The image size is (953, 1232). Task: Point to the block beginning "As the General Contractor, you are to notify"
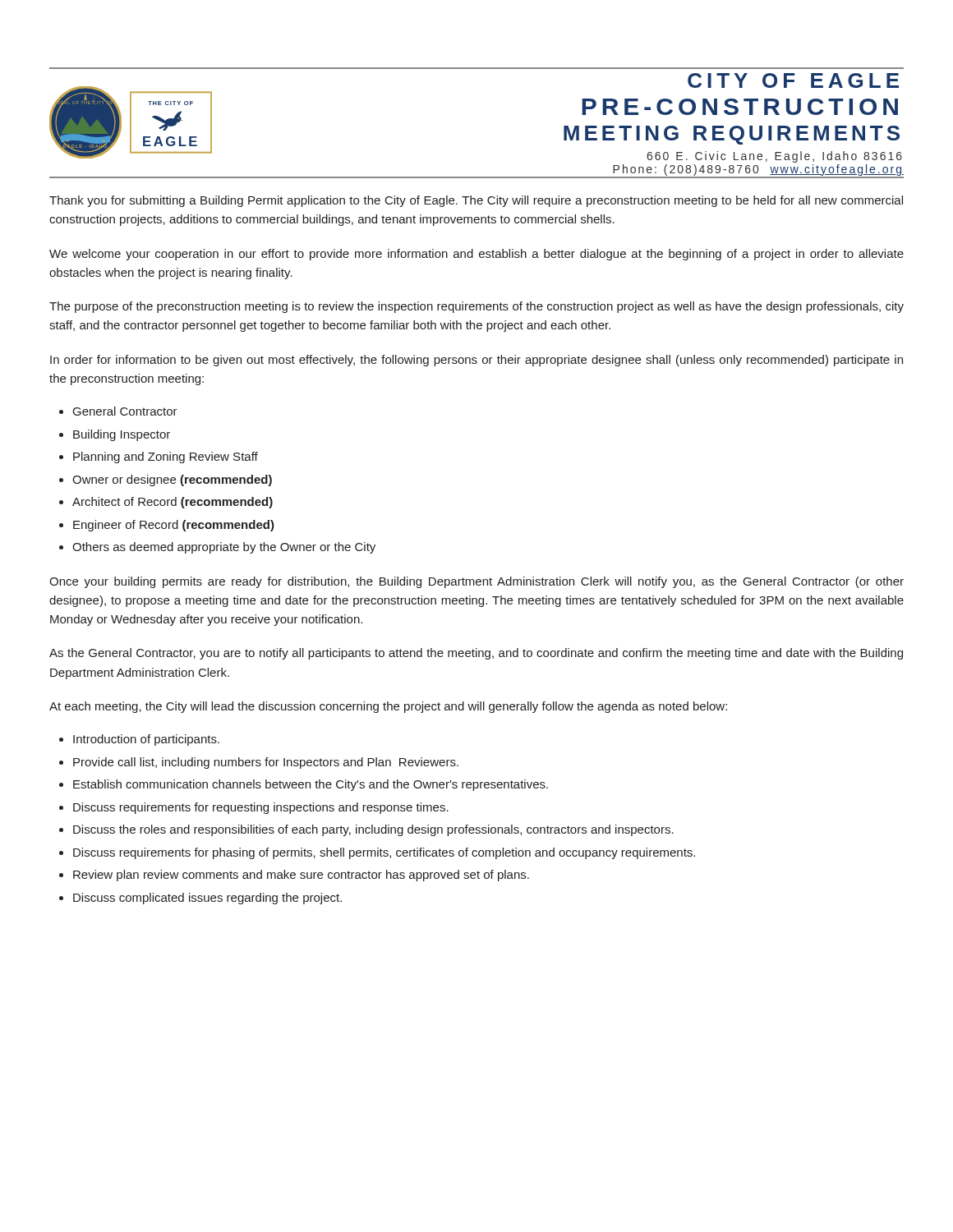tap(476, 662)
